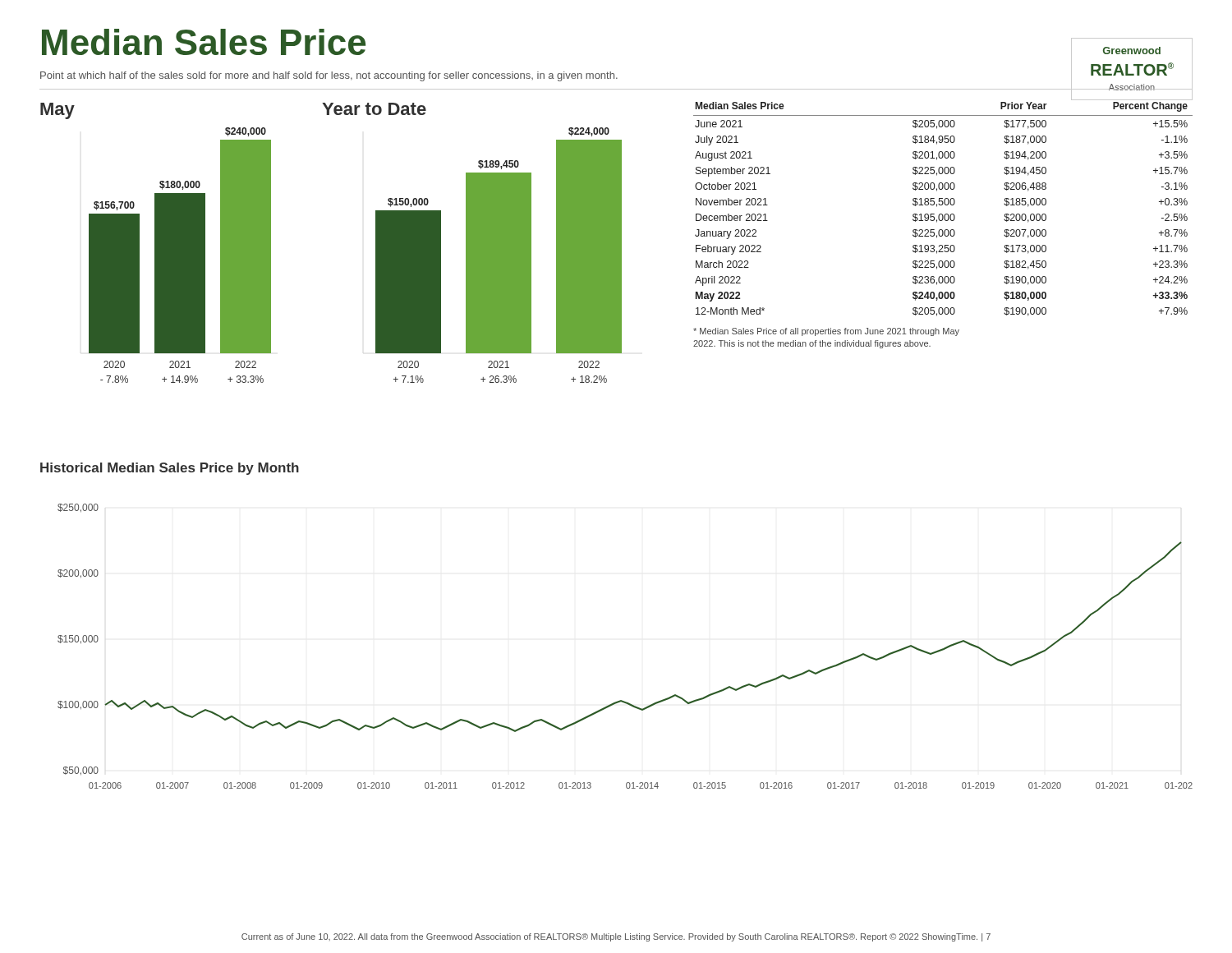Locate the title with the text "Median Sales Price"
The image size is (1232, 953).
pos(203,43)
